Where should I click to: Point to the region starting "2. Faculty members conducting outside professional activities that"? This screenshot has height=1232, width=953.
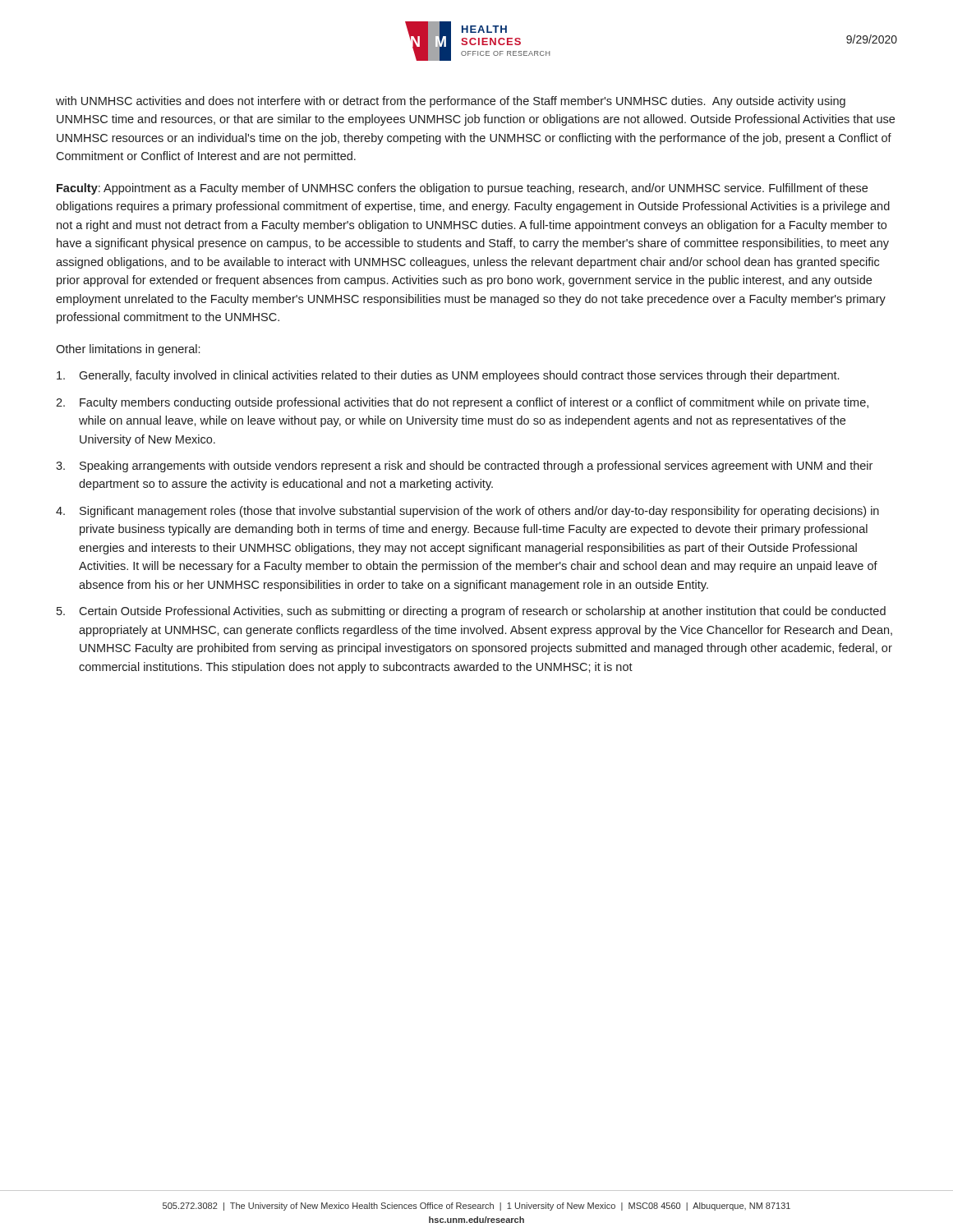coord(476,421)
